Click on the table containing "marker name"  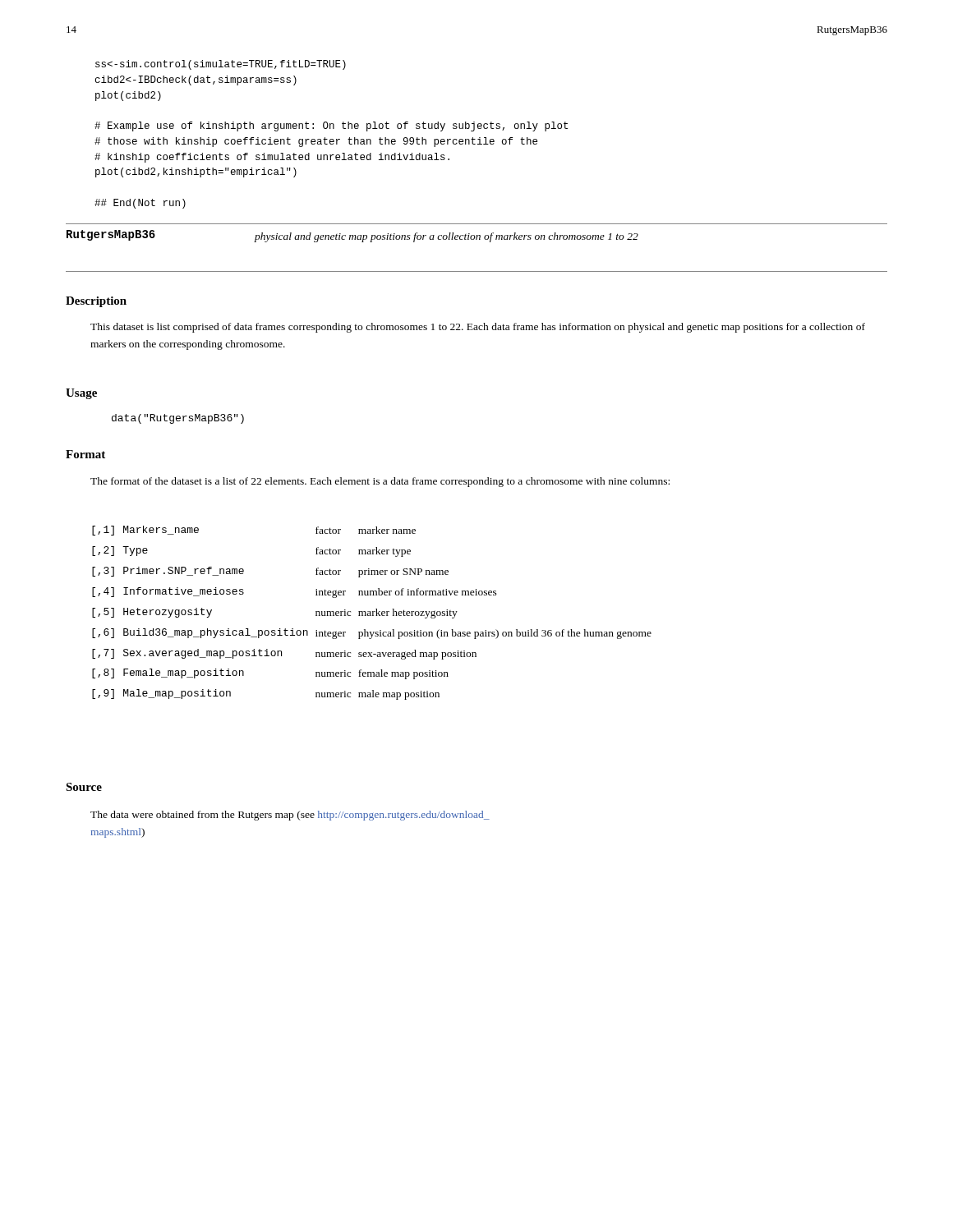[x=489, y=613]
